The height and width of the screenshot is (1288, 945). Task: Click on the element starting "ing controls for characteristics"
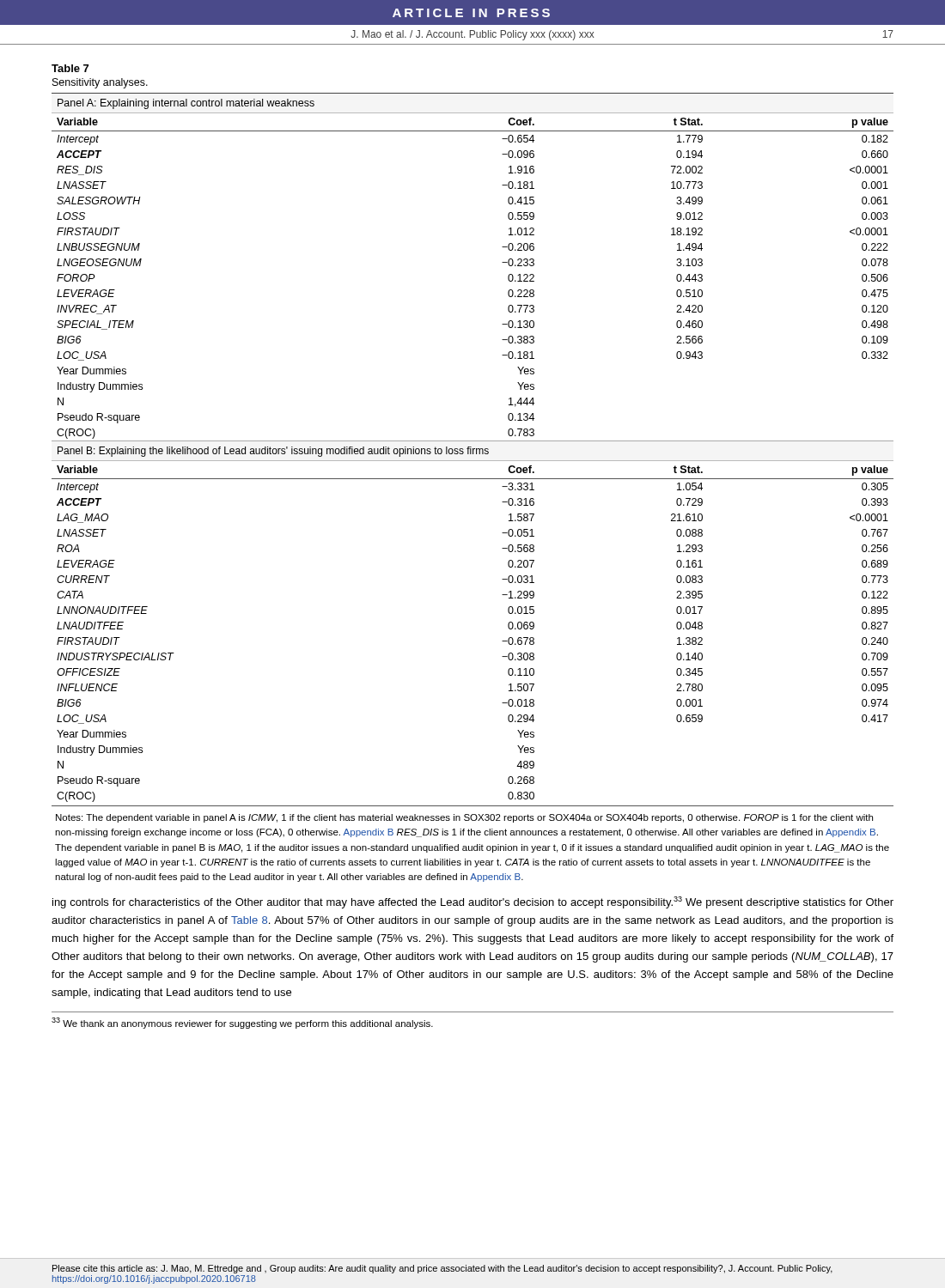pos(472,947)
